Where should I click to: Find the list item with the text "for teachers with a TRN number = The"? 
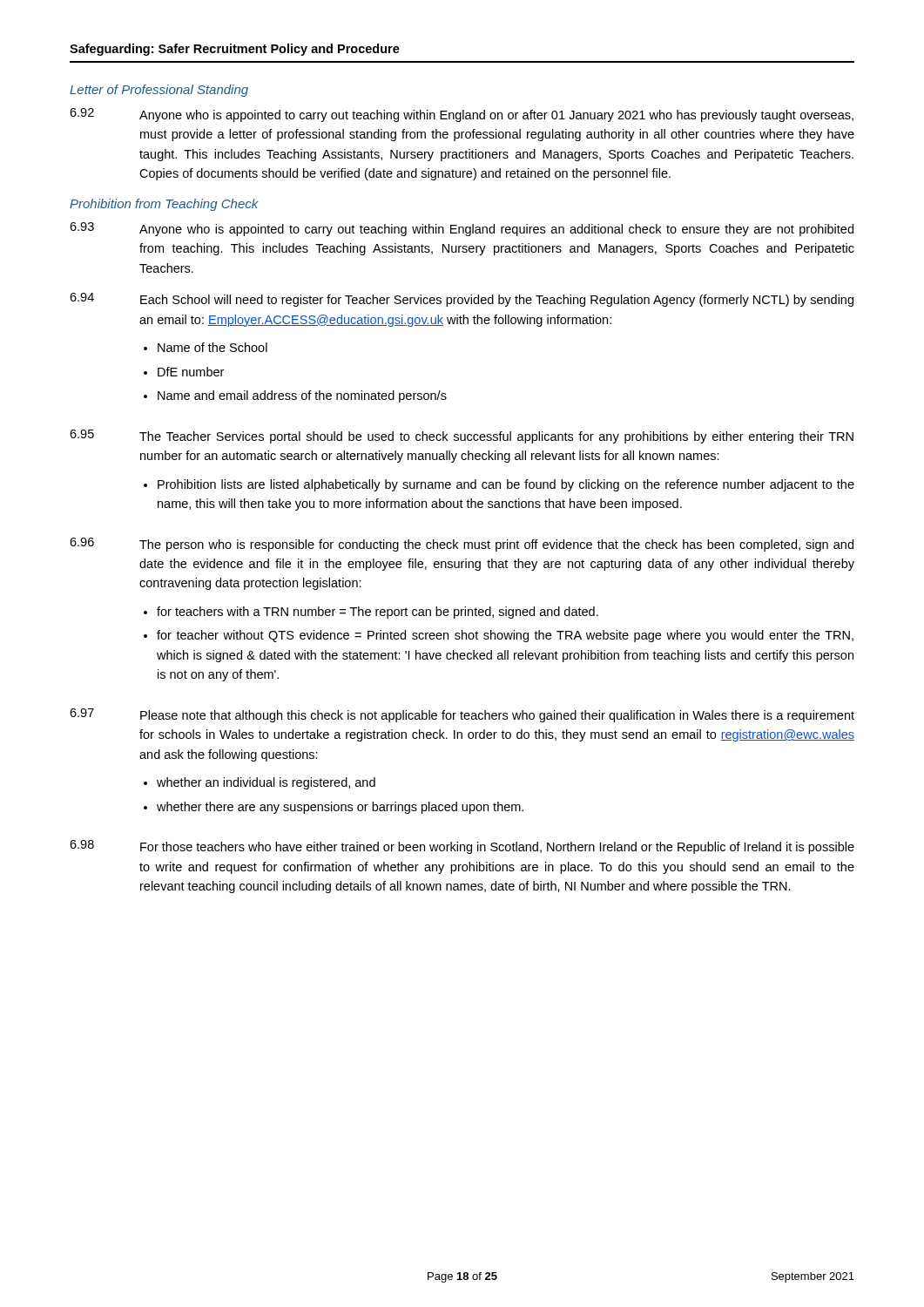coord(378,612)
